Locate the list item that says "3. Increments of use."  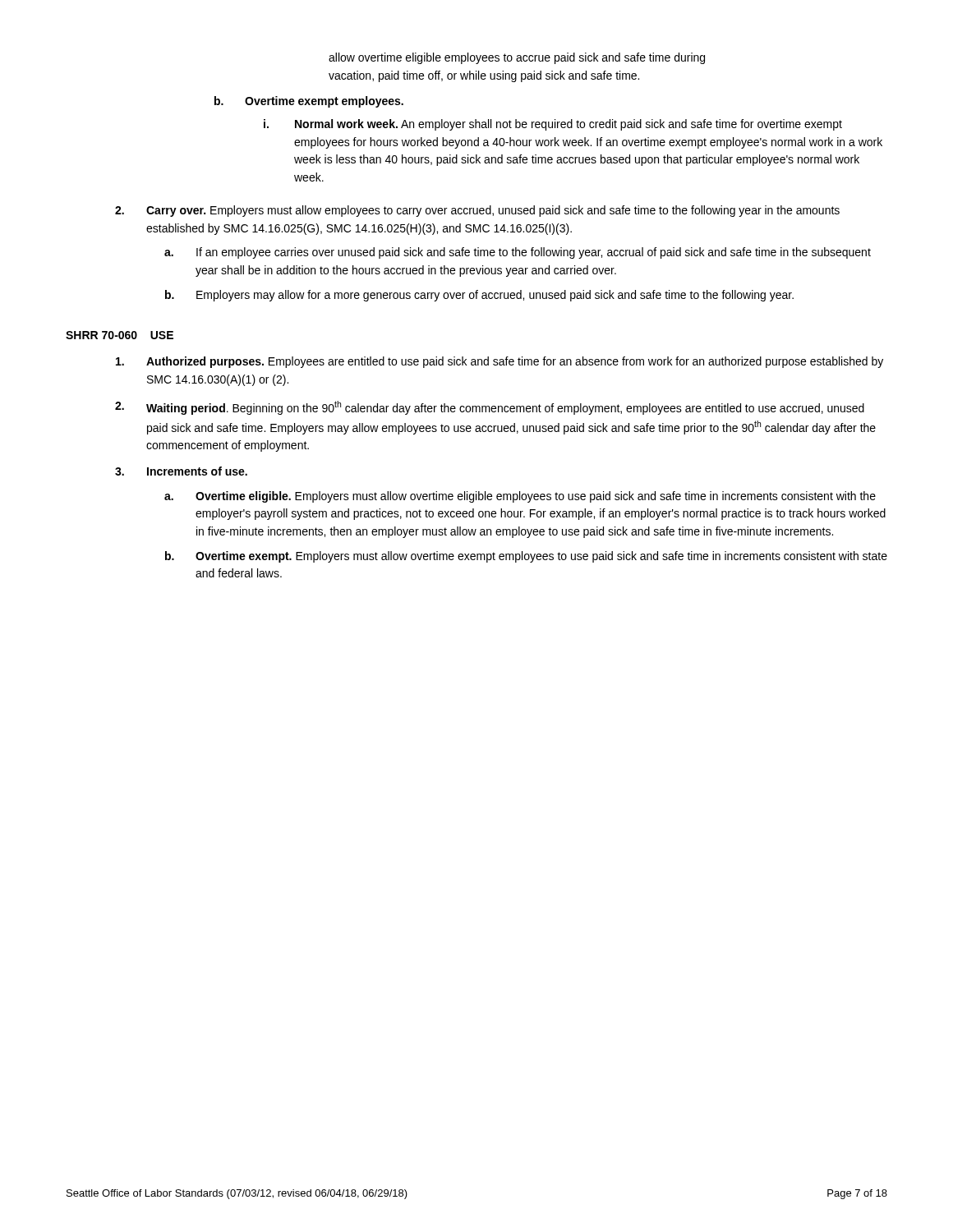tap(181, 471)
